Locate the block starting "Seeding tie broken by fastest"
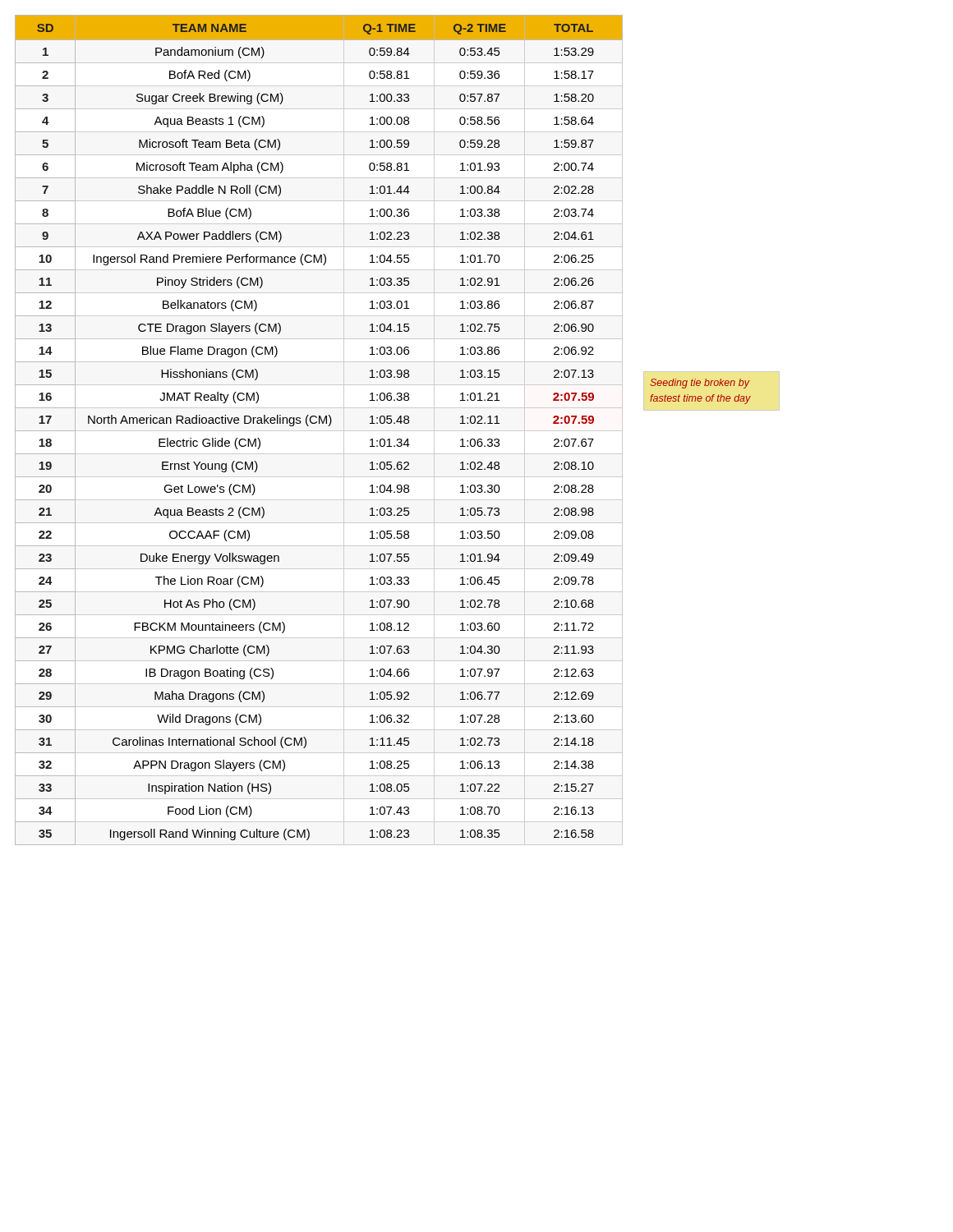 pos(700,390)
